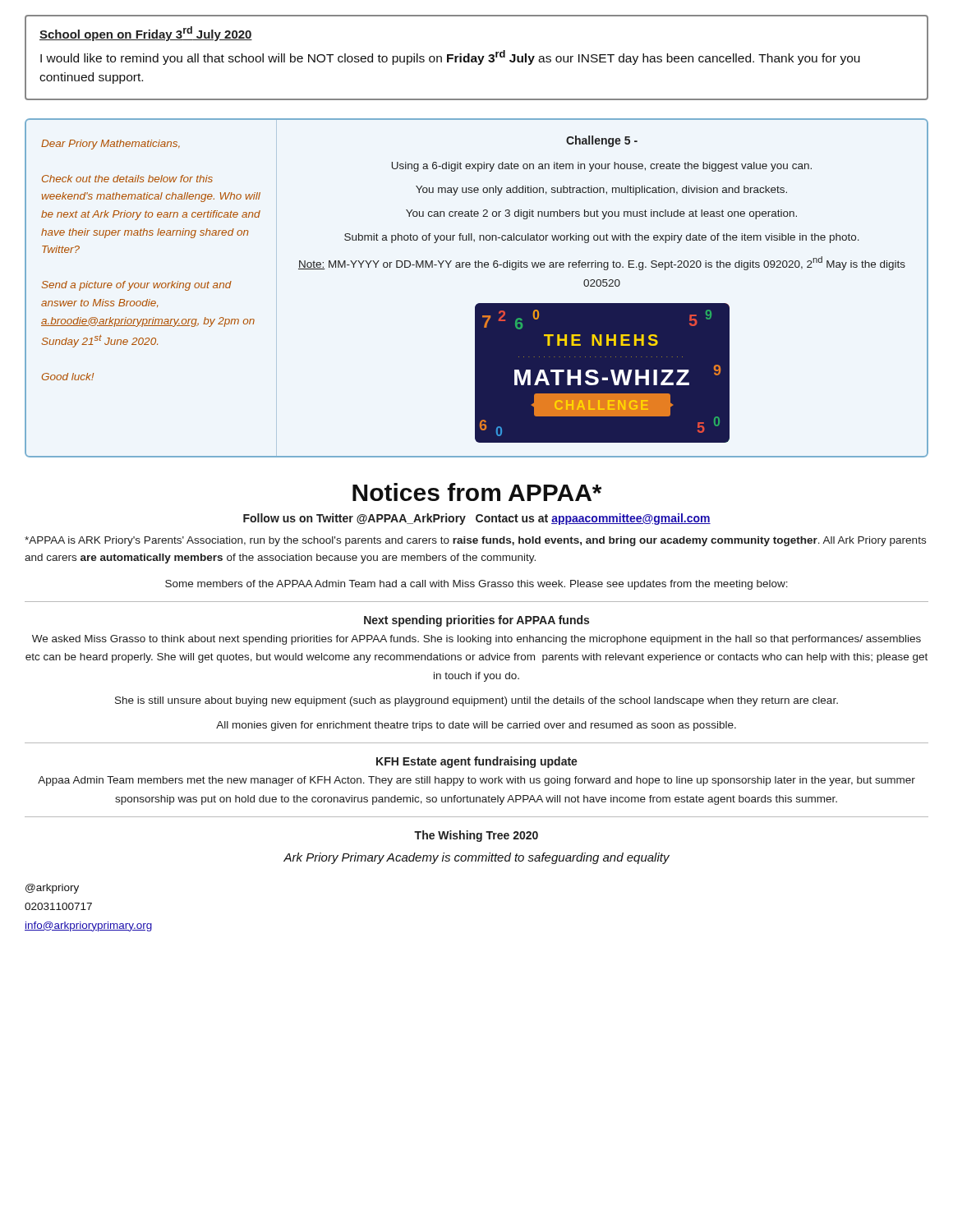Navigate to the passage starting "Some members of the APPAA"
Screen dimensions: 1232x953
[x=476, y=584]
